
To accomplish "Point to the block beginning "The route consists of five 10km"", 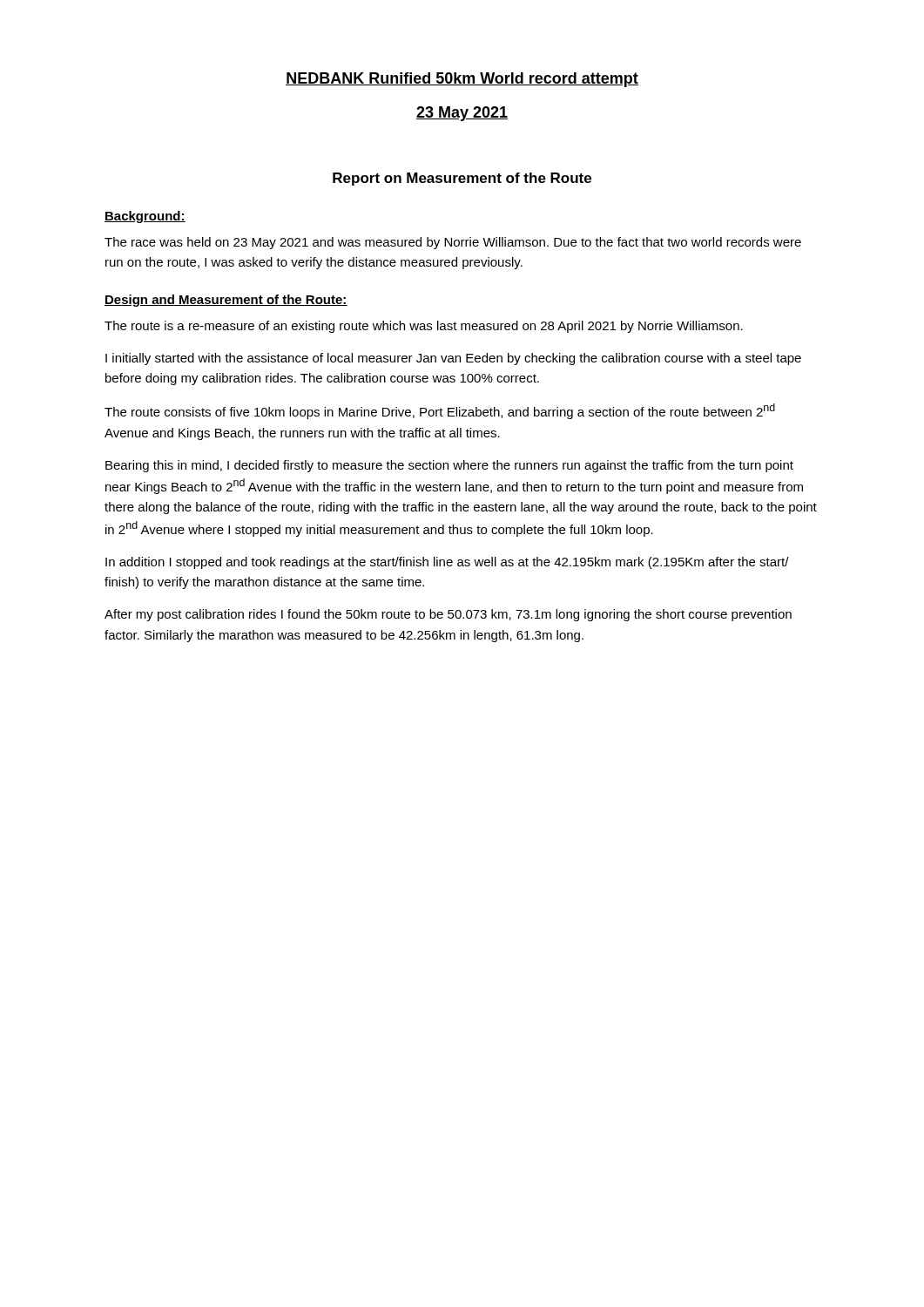I will [440, 421].
